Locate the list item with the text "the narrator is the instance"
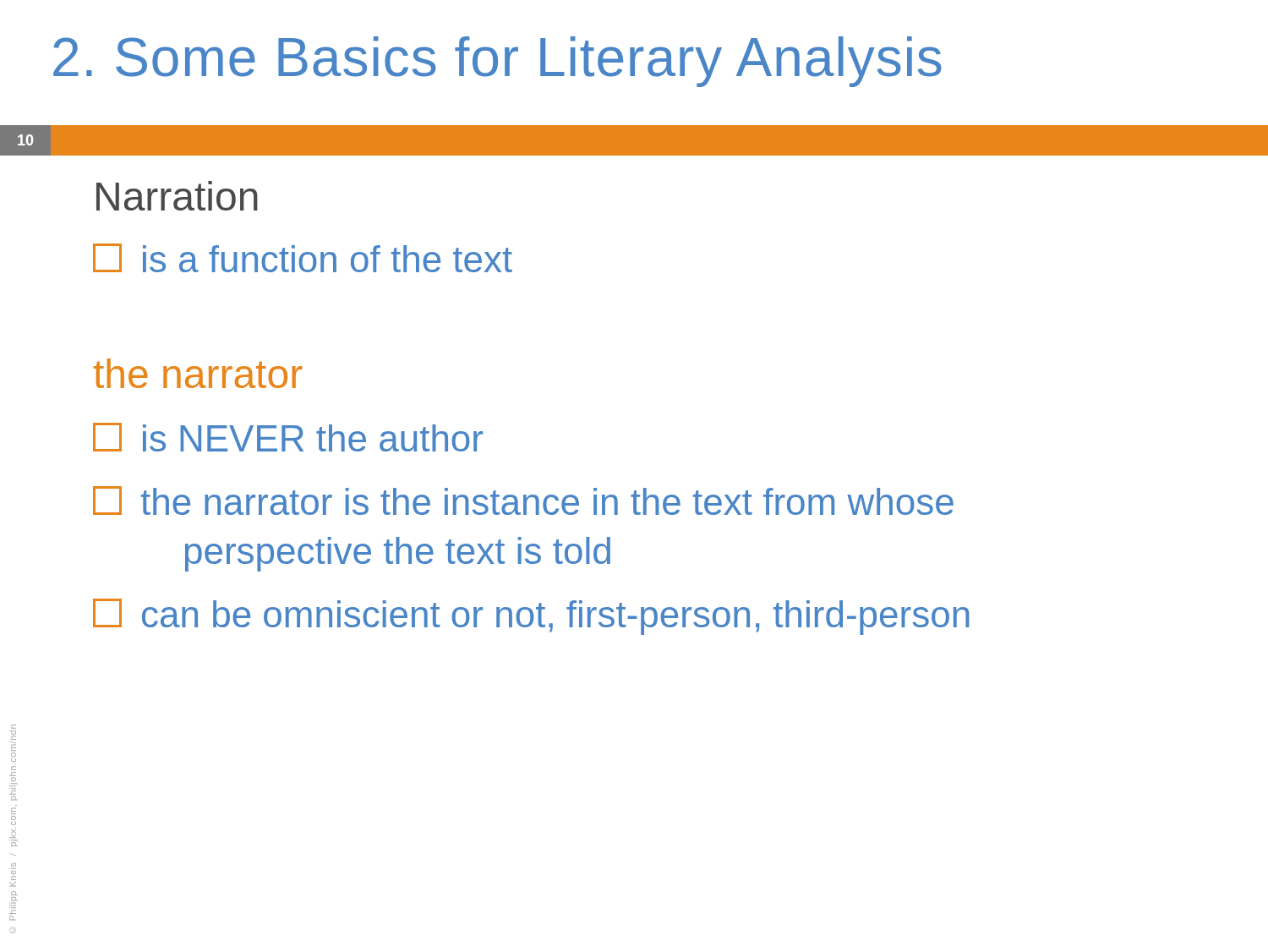This screenshot has height=952, width=1268. (655, 526)
